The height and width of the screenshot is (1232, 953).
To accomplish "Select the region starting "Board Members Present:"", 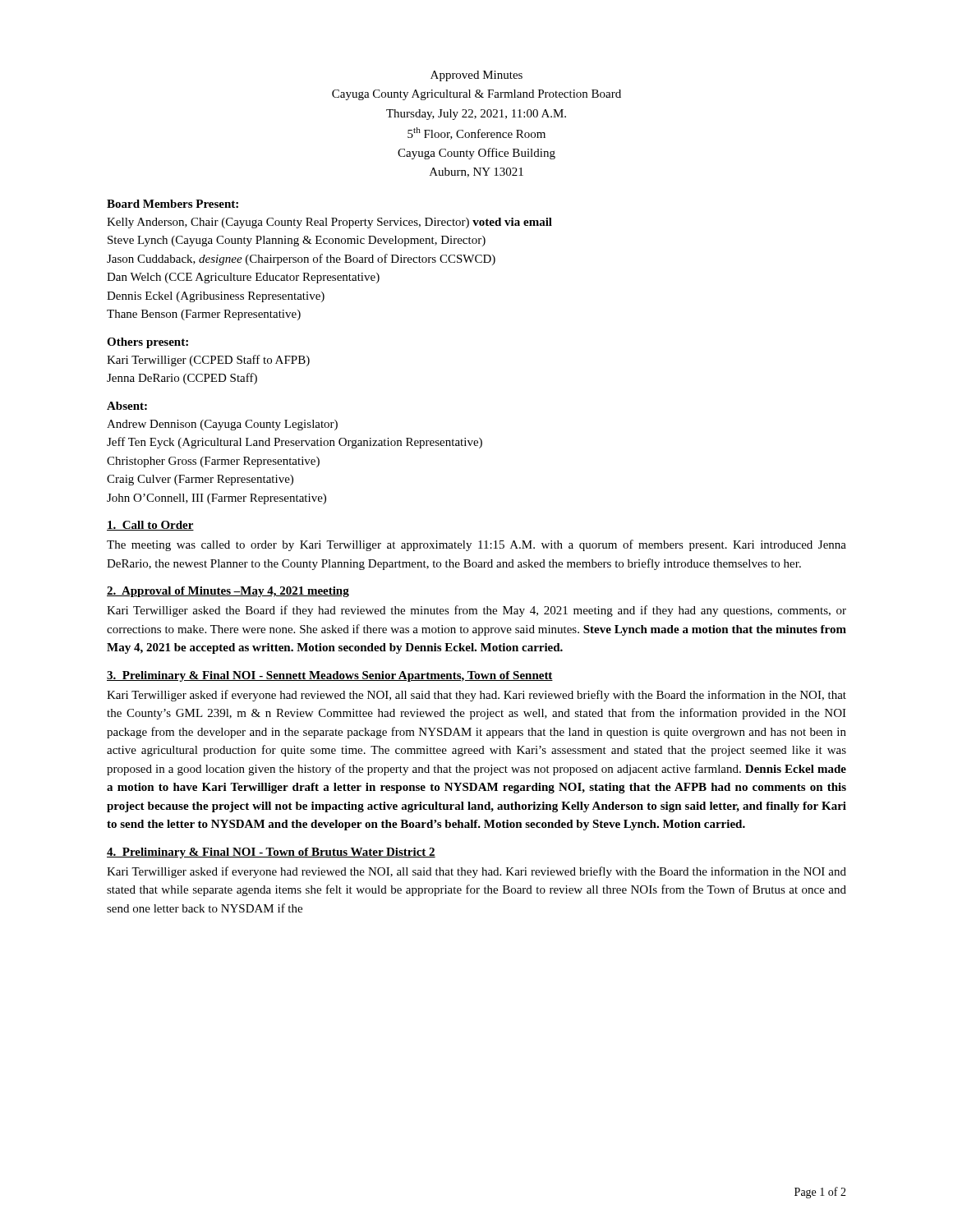I will click(x=173, y=203).
